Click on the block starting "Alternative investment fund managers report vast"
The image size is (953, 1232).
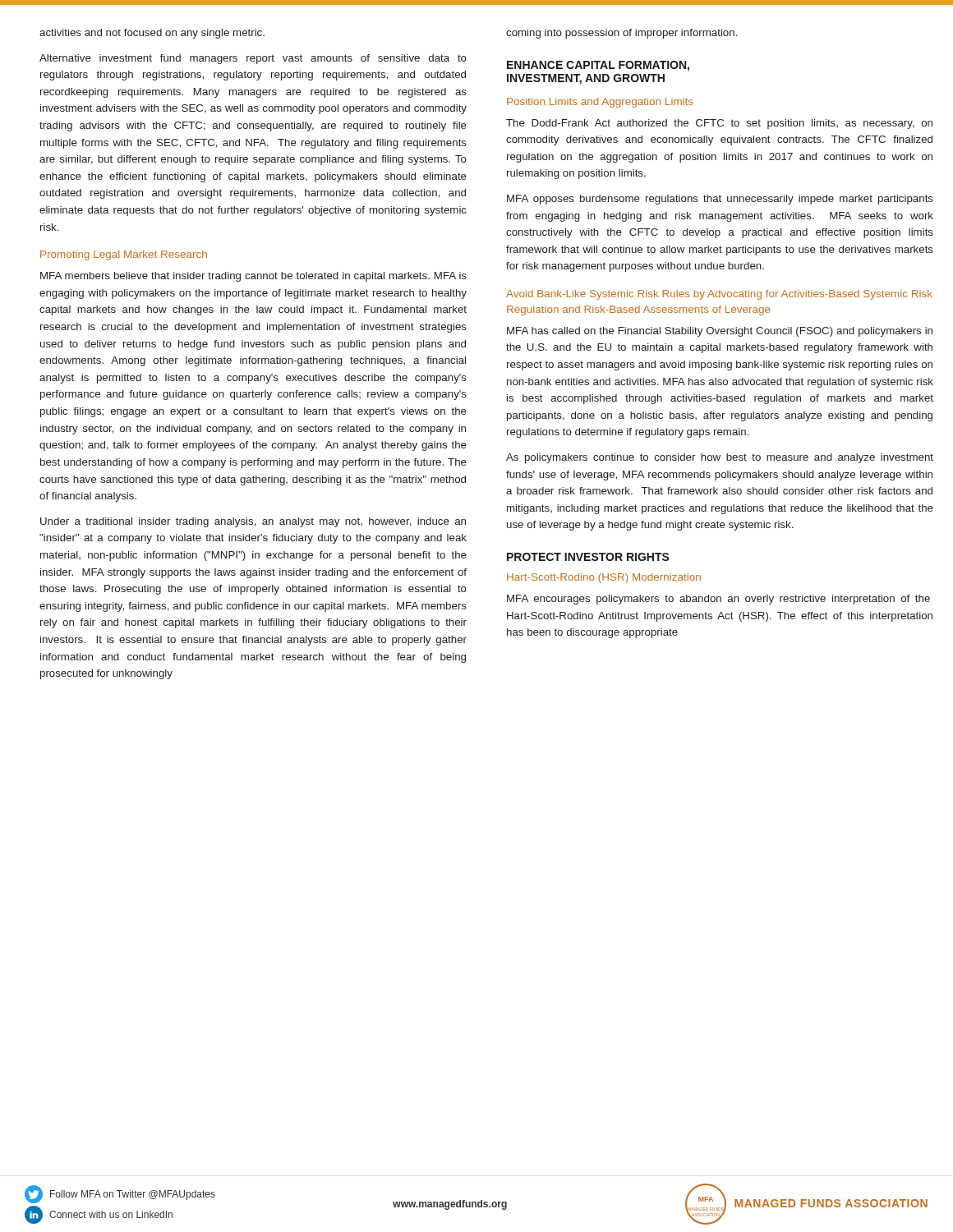click(x=253, y=142)
